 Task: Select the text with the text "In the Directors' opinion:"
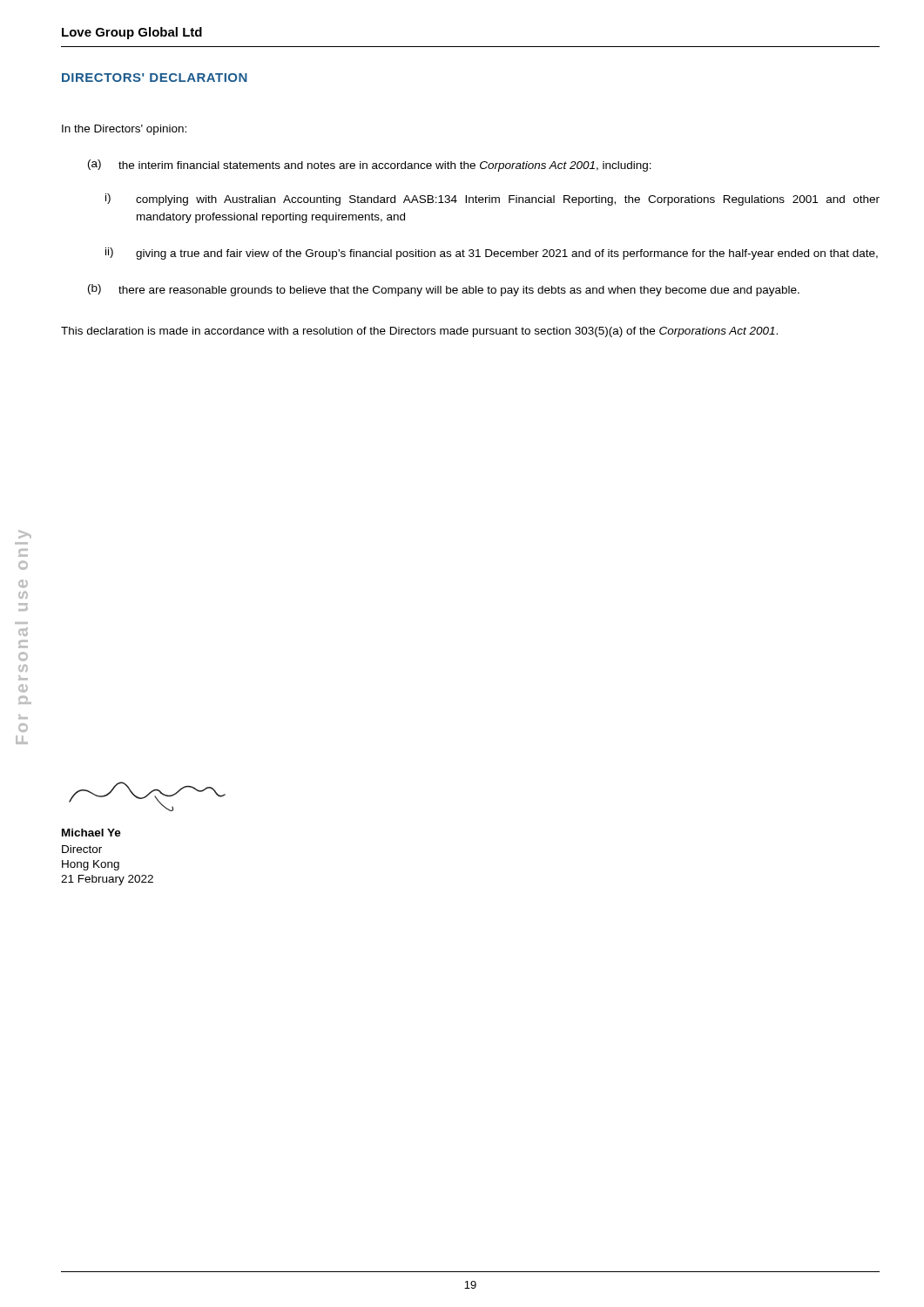[x=124, y=128]
